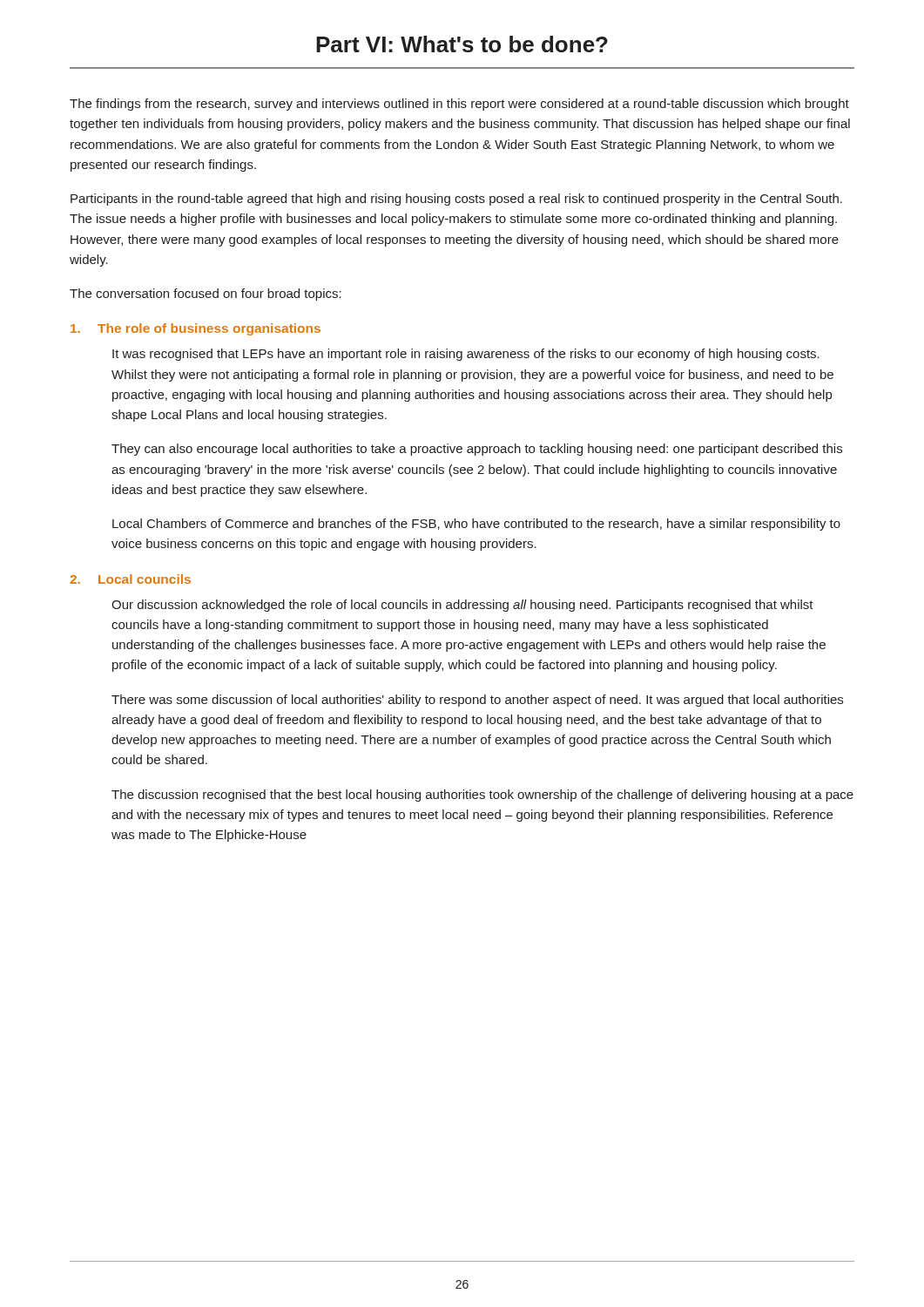The image size is (924, 1307).
Task: Click the passage that begins "Our discussion acknowledged the role"
Action: pos(469,634)
